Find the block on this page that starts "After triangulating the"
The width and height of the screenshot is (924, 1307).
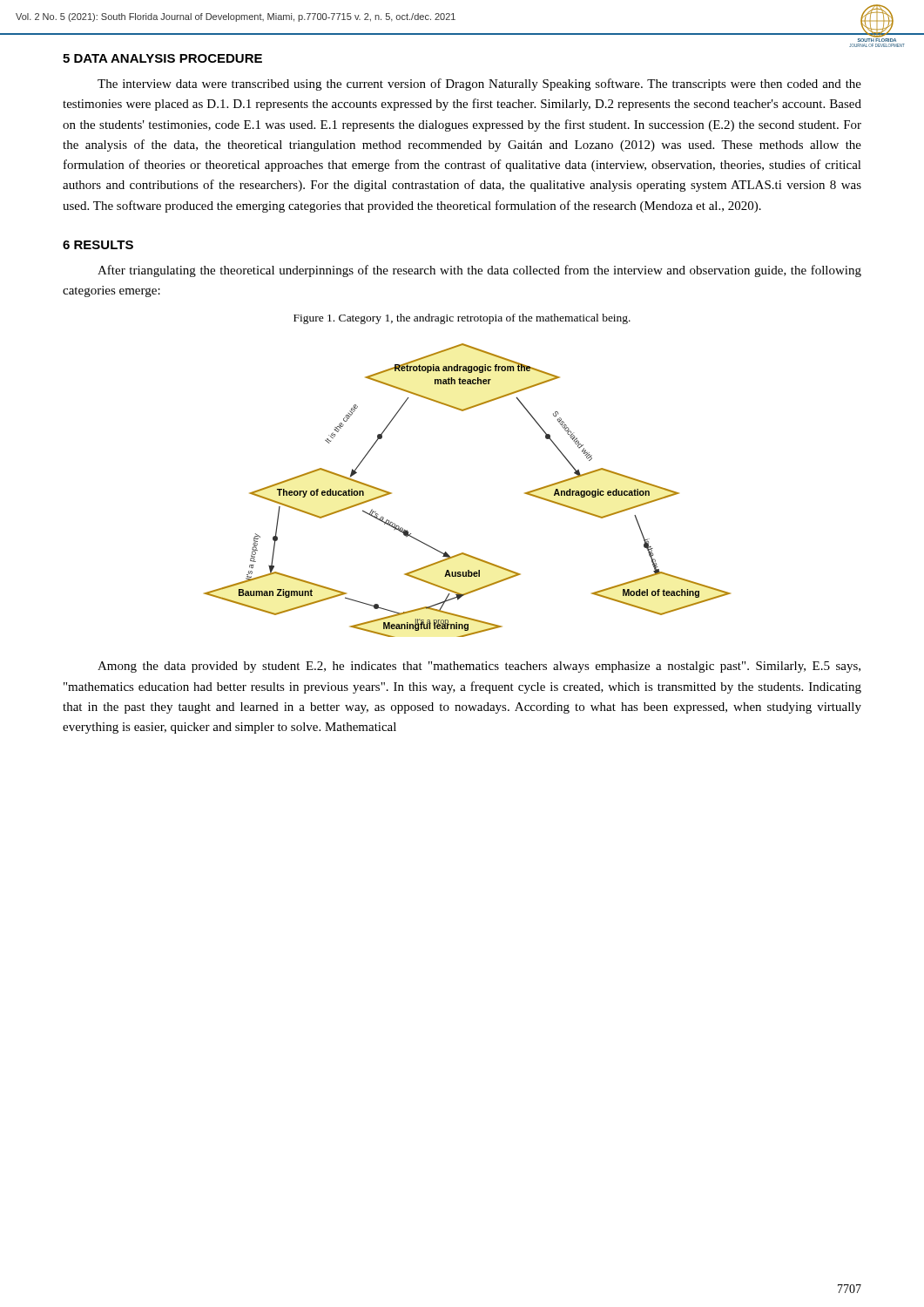tap(462, 280)
